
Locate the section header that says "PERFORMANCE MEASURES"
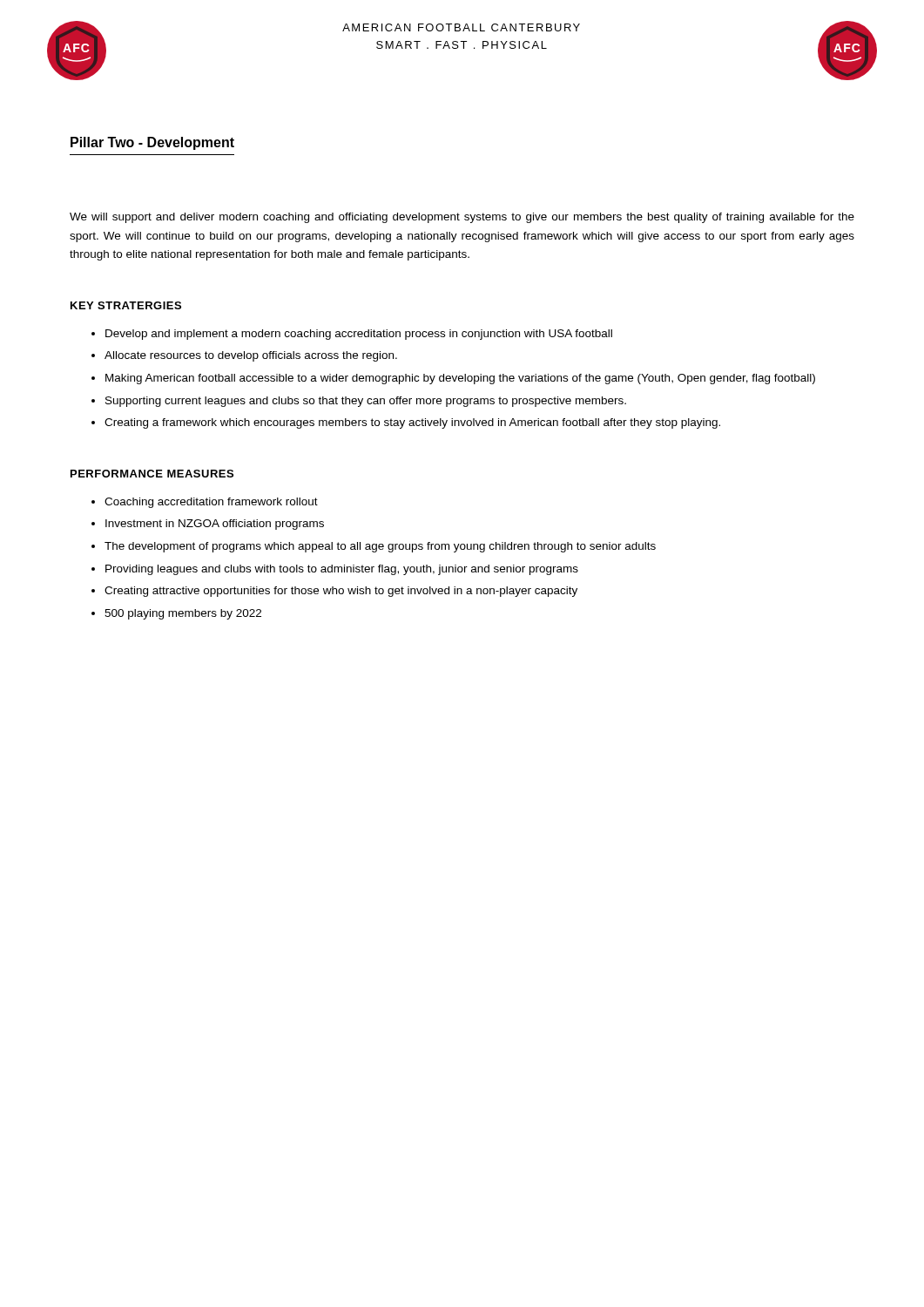pos(152,473)
